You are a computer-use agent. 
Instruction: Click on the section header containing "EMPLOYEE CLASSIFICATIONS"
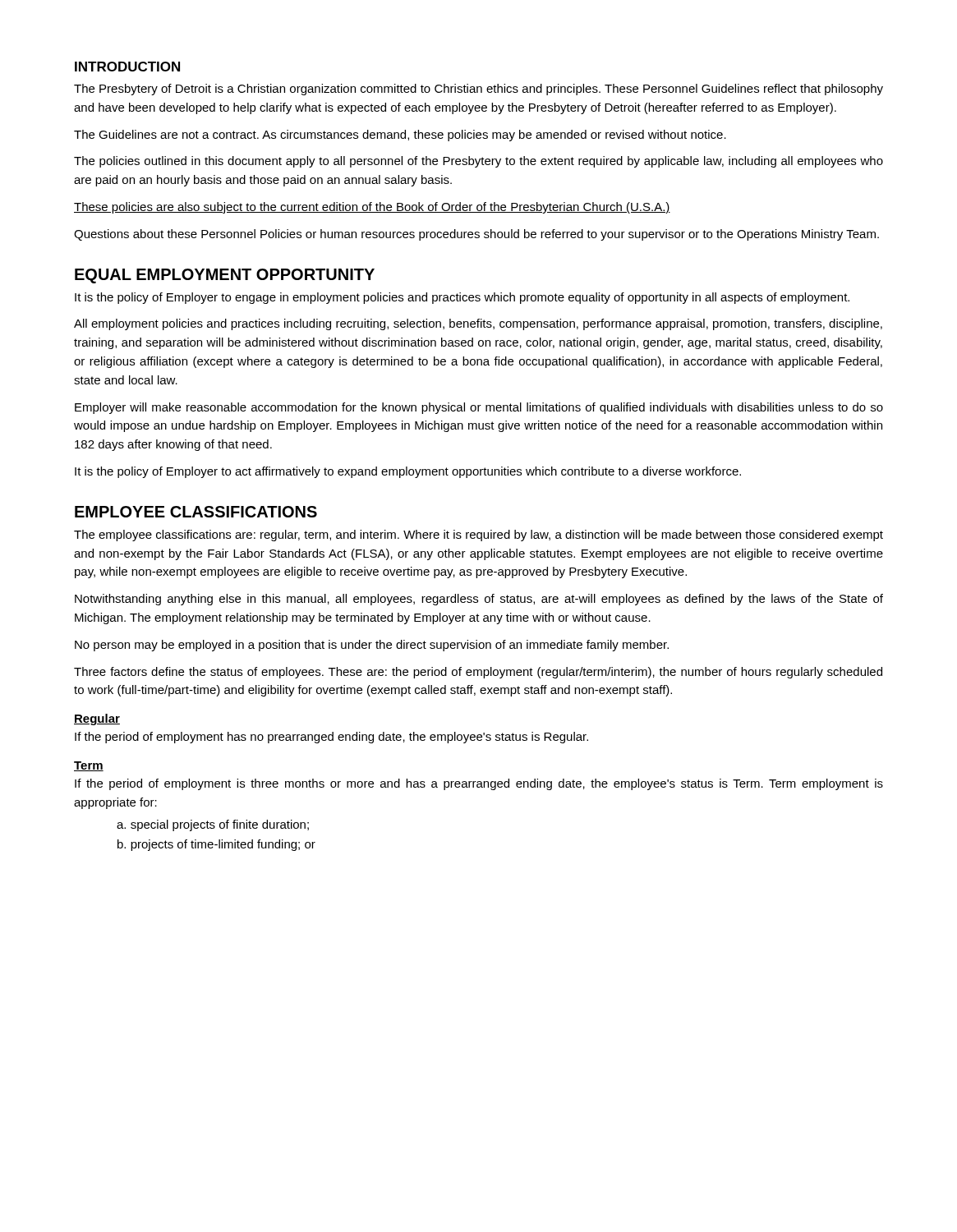[196, 511]
